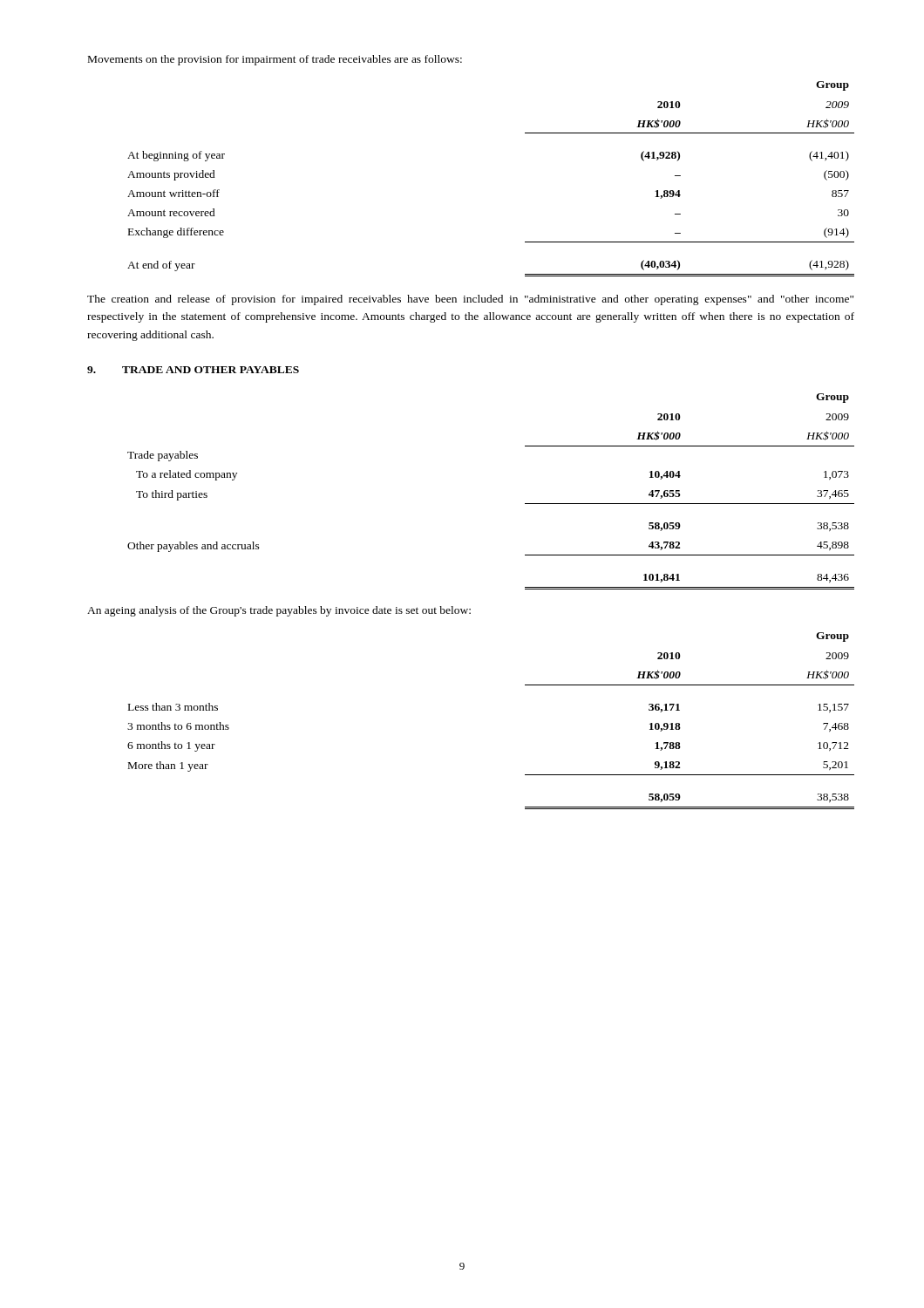Click on the table containing "6 months to 1"

coord(488,718)
